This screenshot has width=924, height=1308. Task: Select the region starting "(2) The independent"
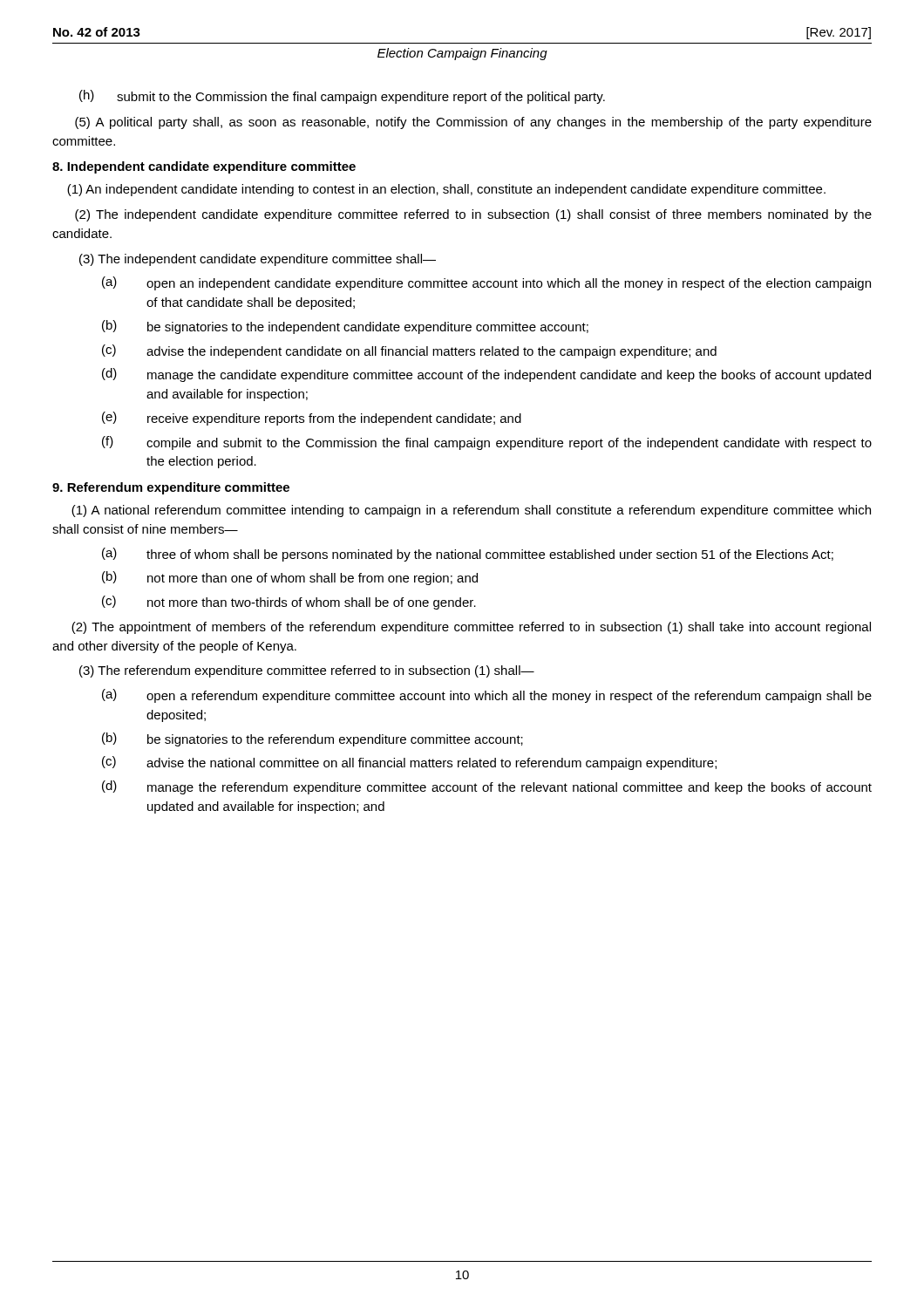[x=462, y=224]
